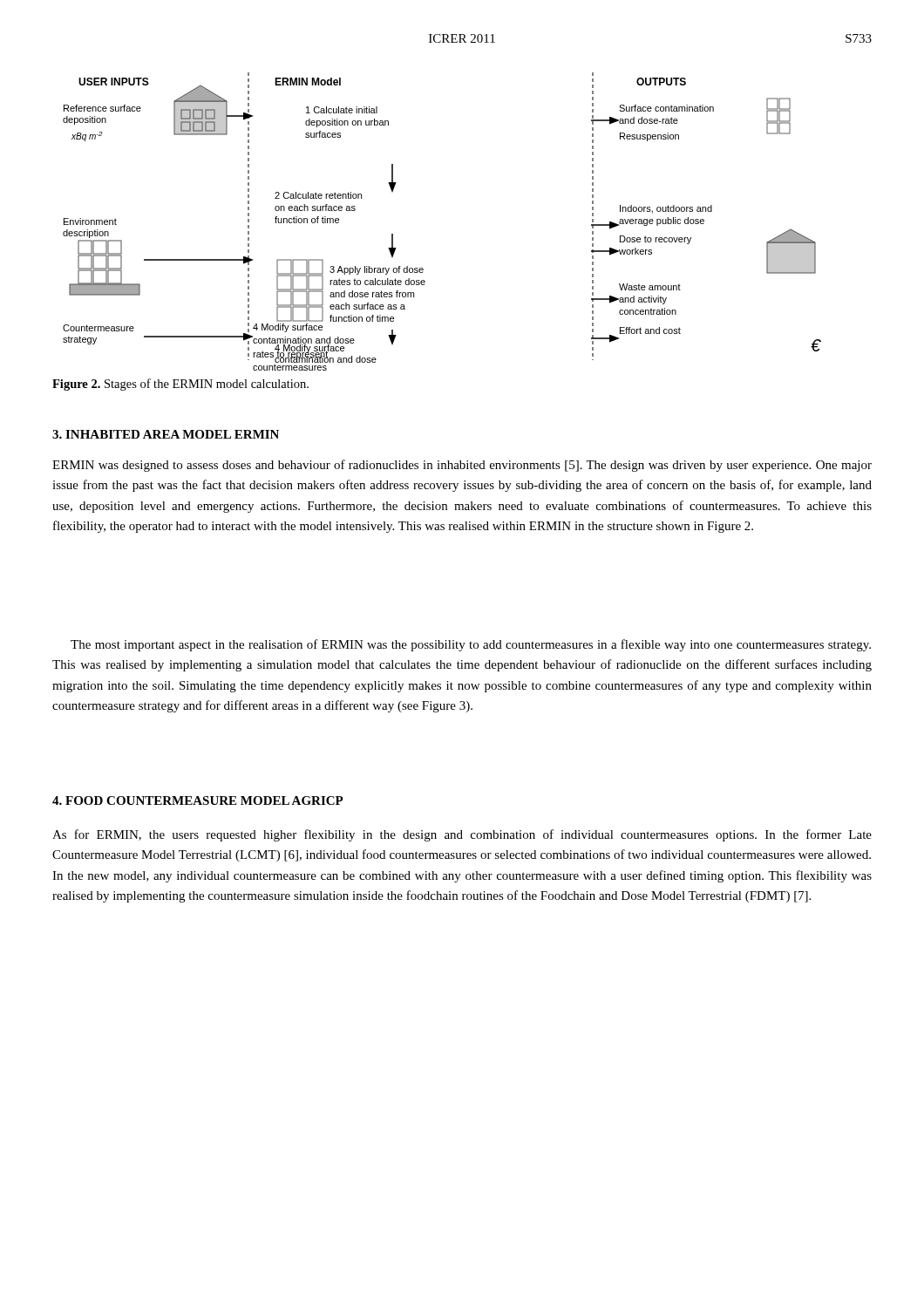Locate the text block that reads "ERMIN was designed to assess doses"
The height and width of the screenshot is (1308, 924).
pyautogui.click(x=462, y=495)
